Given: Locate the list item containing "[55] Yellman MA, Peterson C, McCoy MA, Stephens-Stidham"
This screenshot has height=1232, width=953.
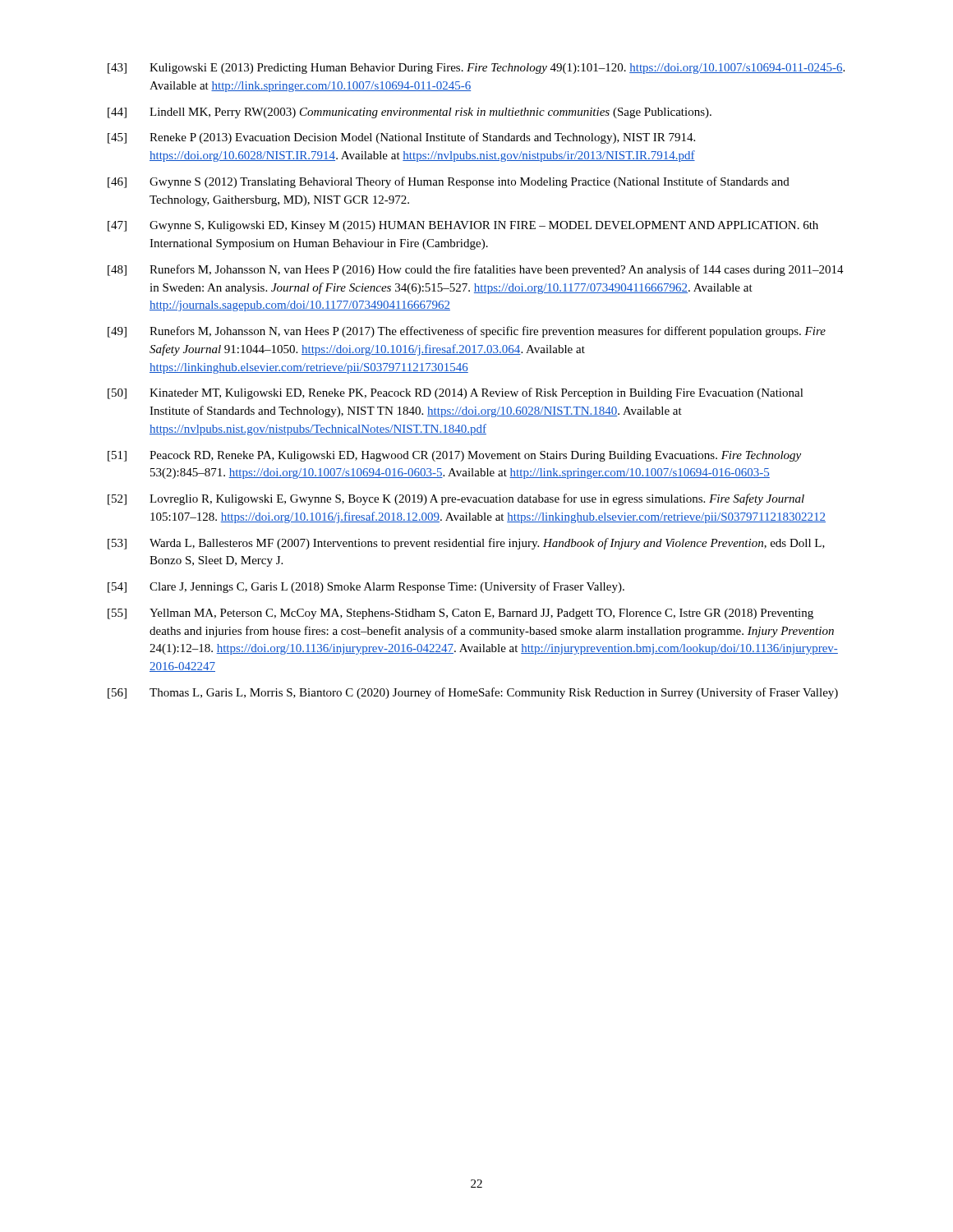Looking at the screenshot, I should [x=476, y=640].
